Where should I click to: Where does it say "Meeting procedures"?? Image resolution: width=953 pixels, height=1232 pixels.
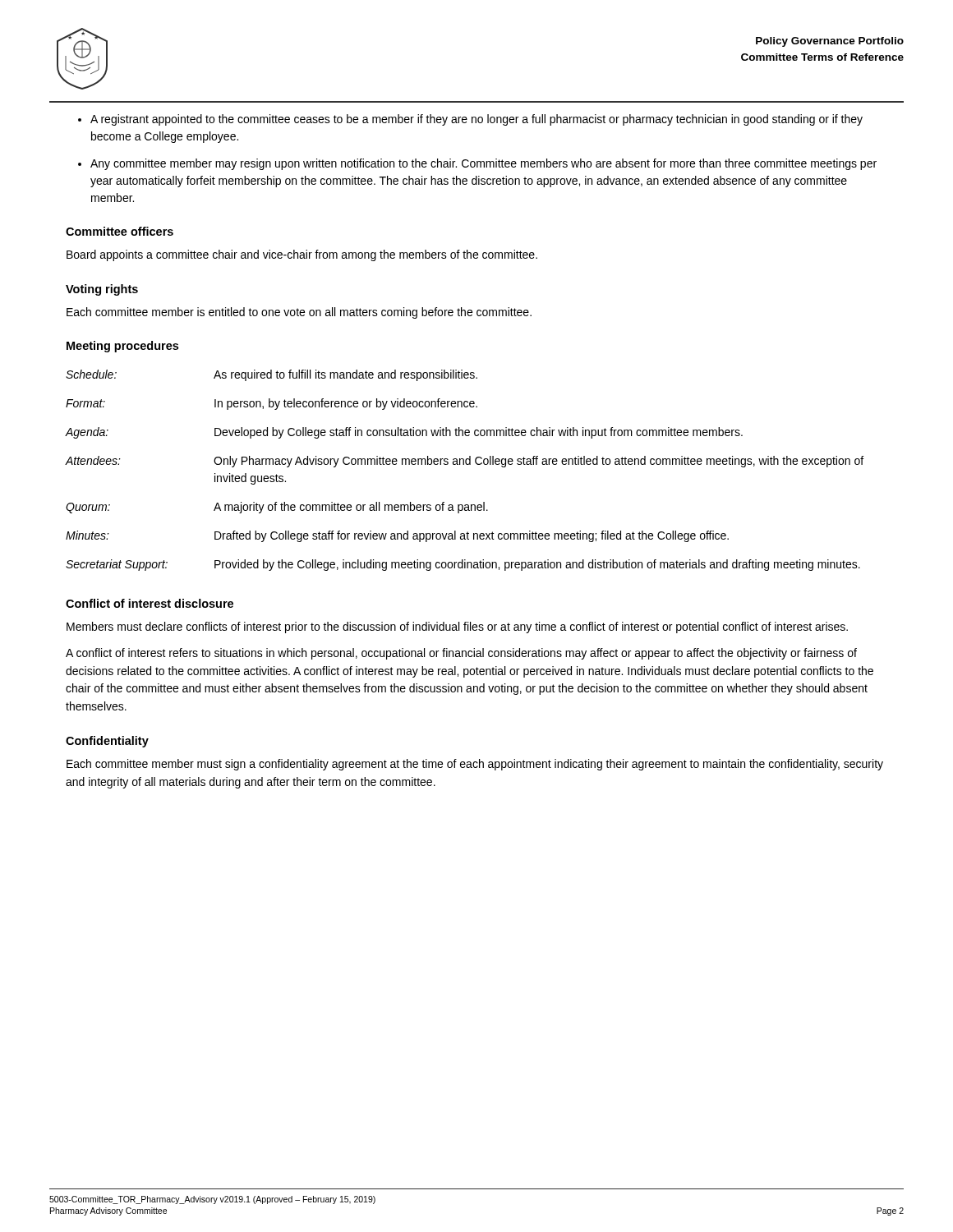122,346
